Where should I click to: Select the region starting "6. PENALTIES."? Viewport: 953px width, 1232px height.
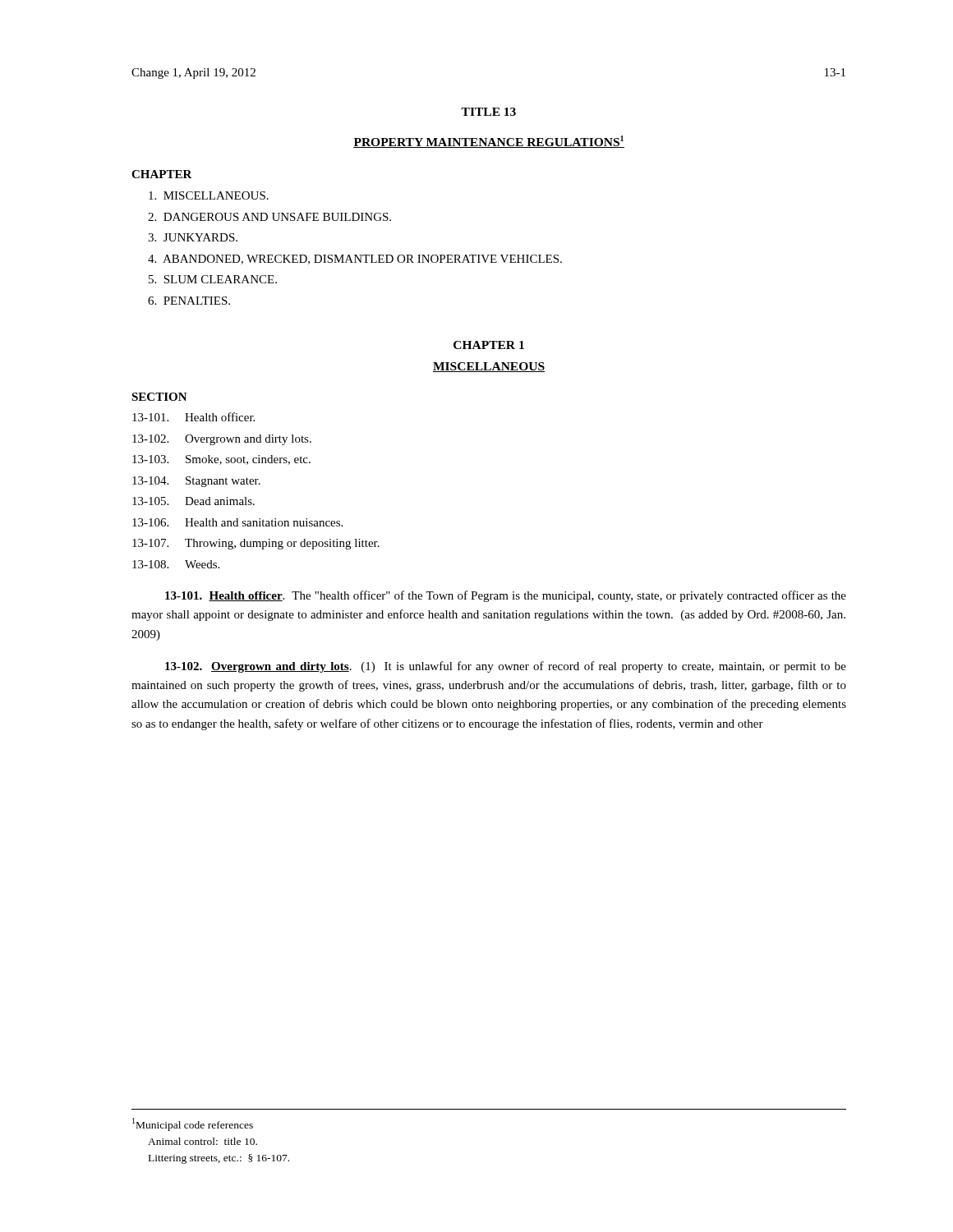click(189, 300)
